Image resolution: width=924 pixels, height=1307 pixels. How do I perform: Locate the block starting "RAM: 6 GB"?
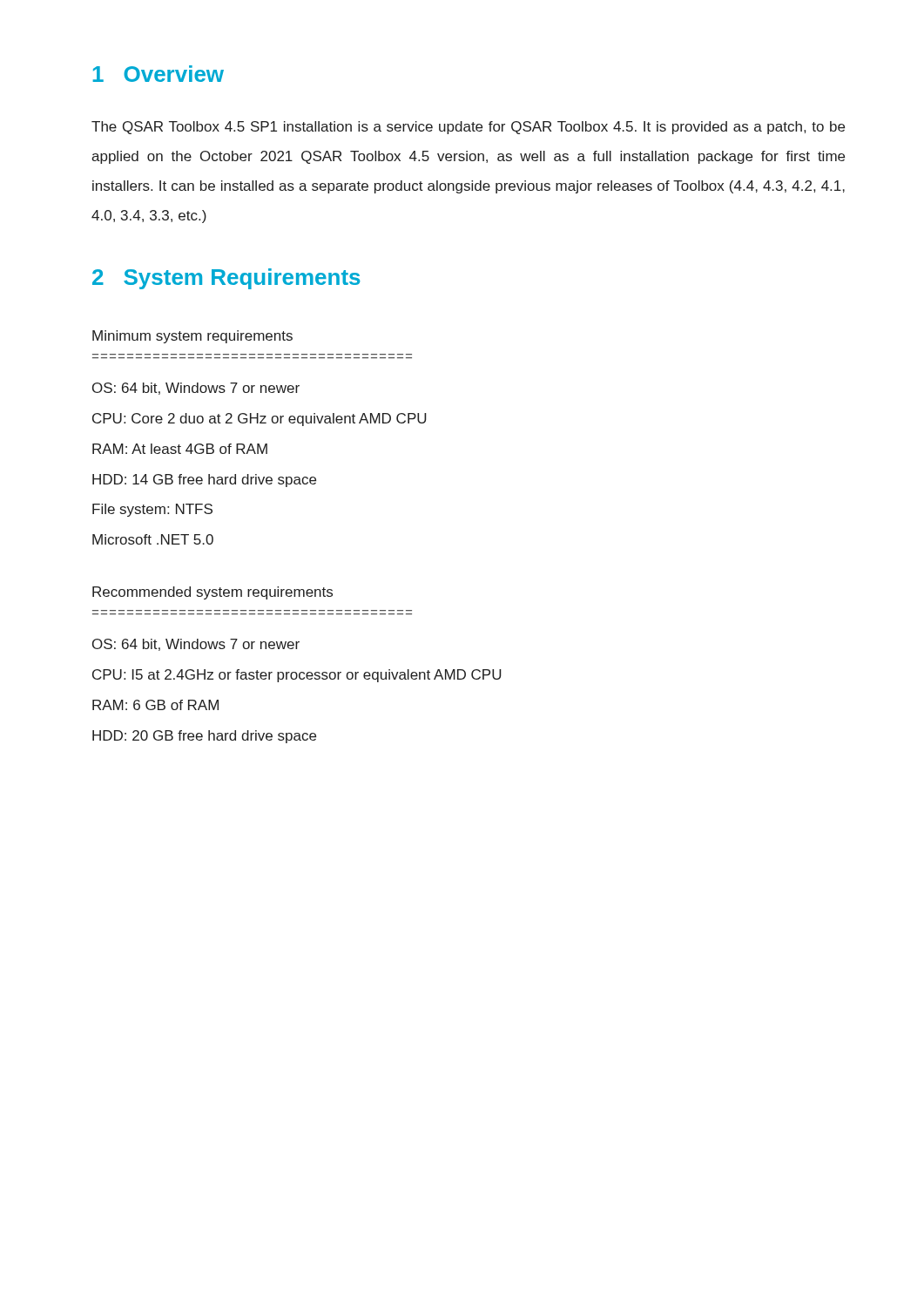coord(156,705)
